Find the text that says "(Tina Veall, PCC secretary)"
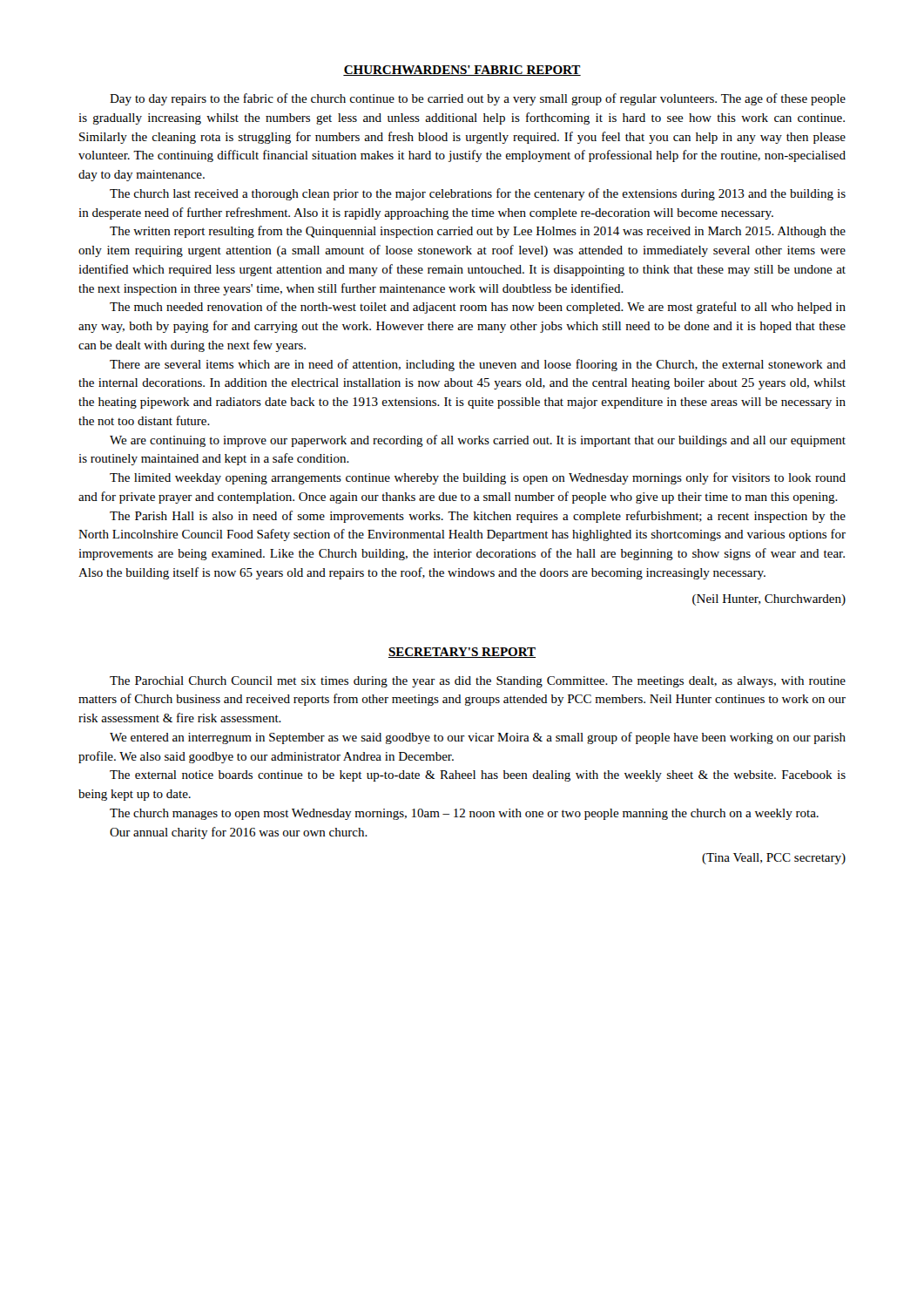The image size is (924, 1307). click(774, 858)
